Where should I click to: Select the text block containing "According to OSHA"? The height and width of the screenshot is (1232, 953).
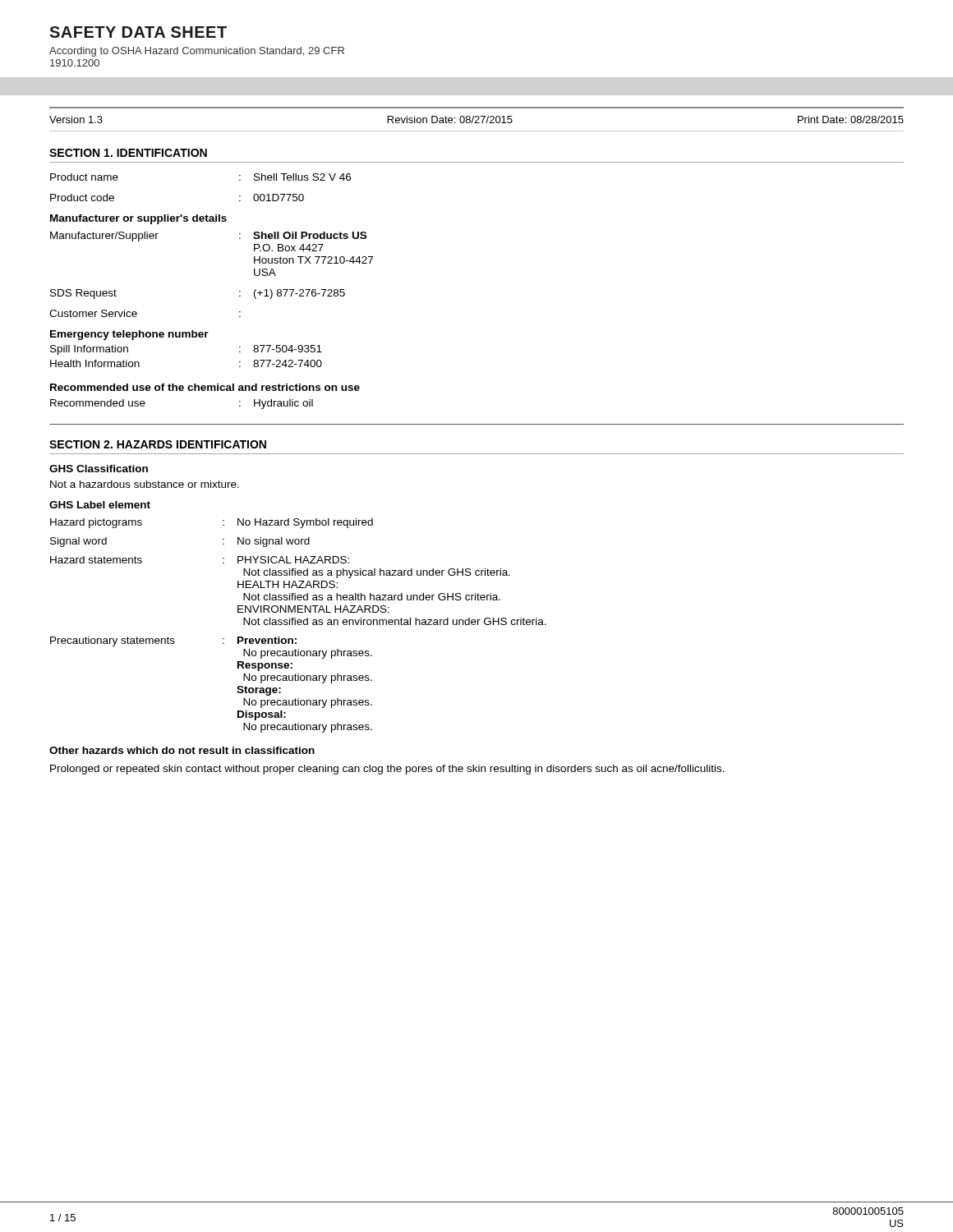click(197, 57)
